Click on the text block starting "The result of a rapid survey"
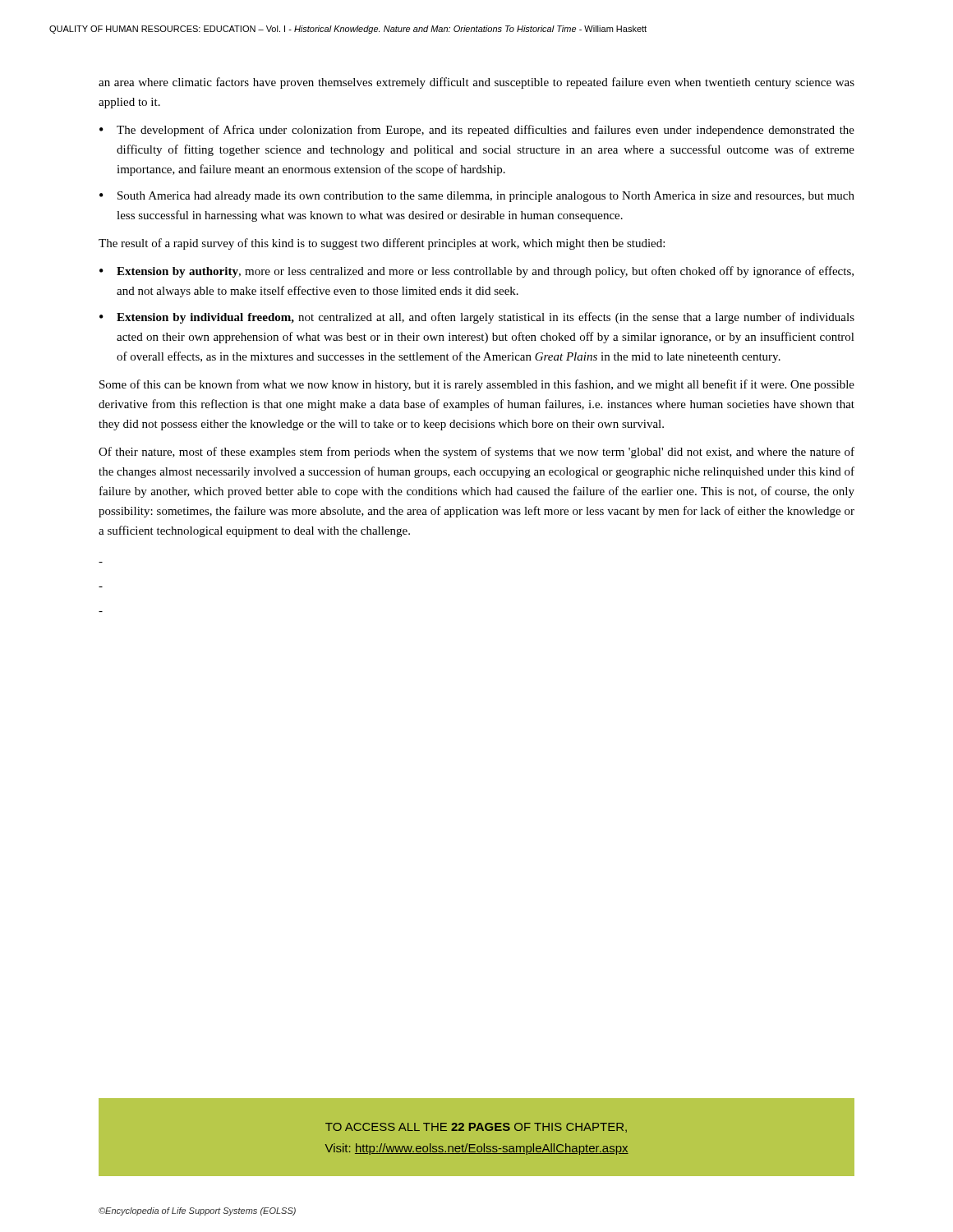Image resolution: width=953 pixels, height=1232 pixels. pos(382,243)
